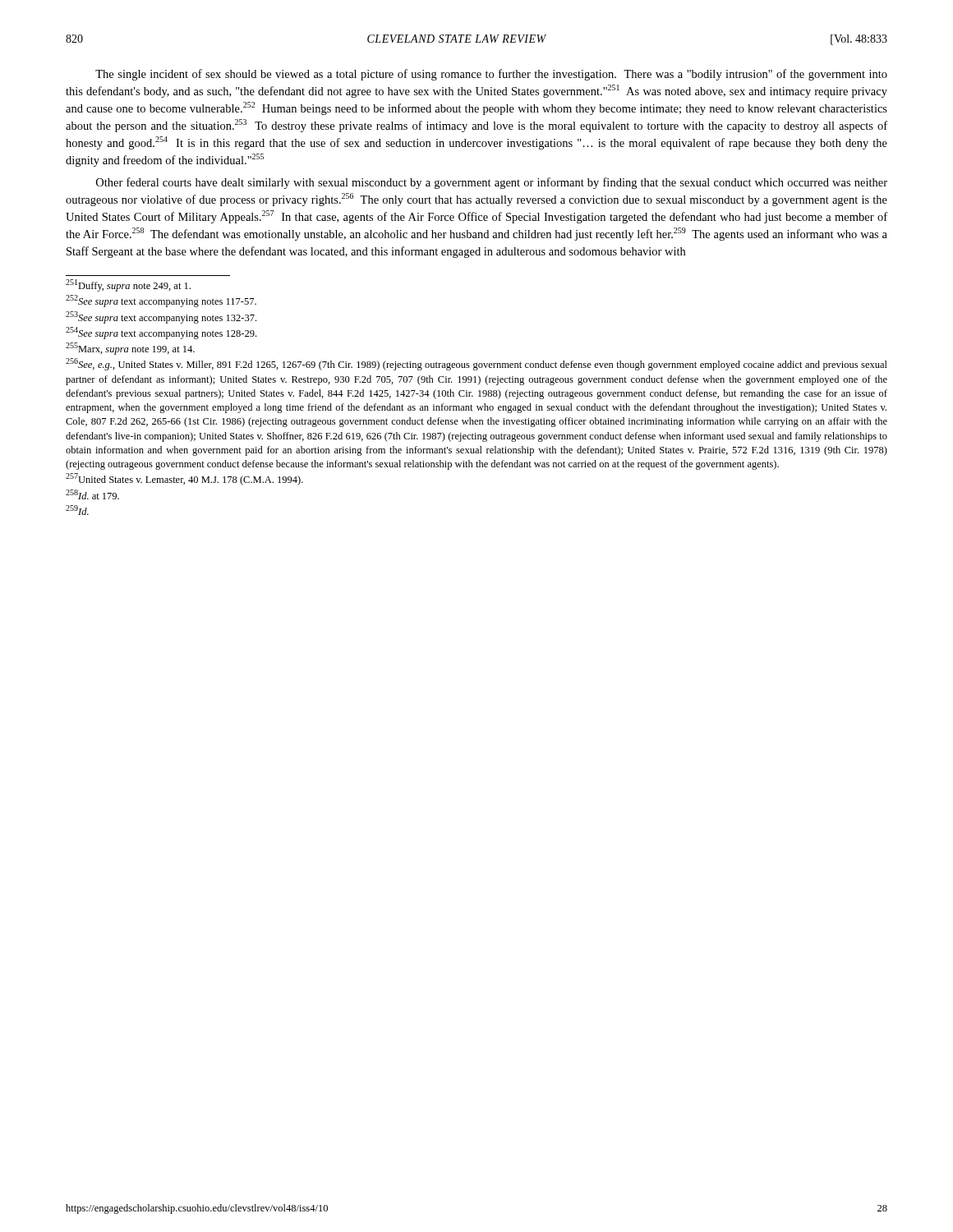Image resolution: width=953 pixels, height=1232 pixels.
Task: Select the region starting "256See, e.g., United States v. Miller,"
Action: pyautogui.click(x=476, y=414)
